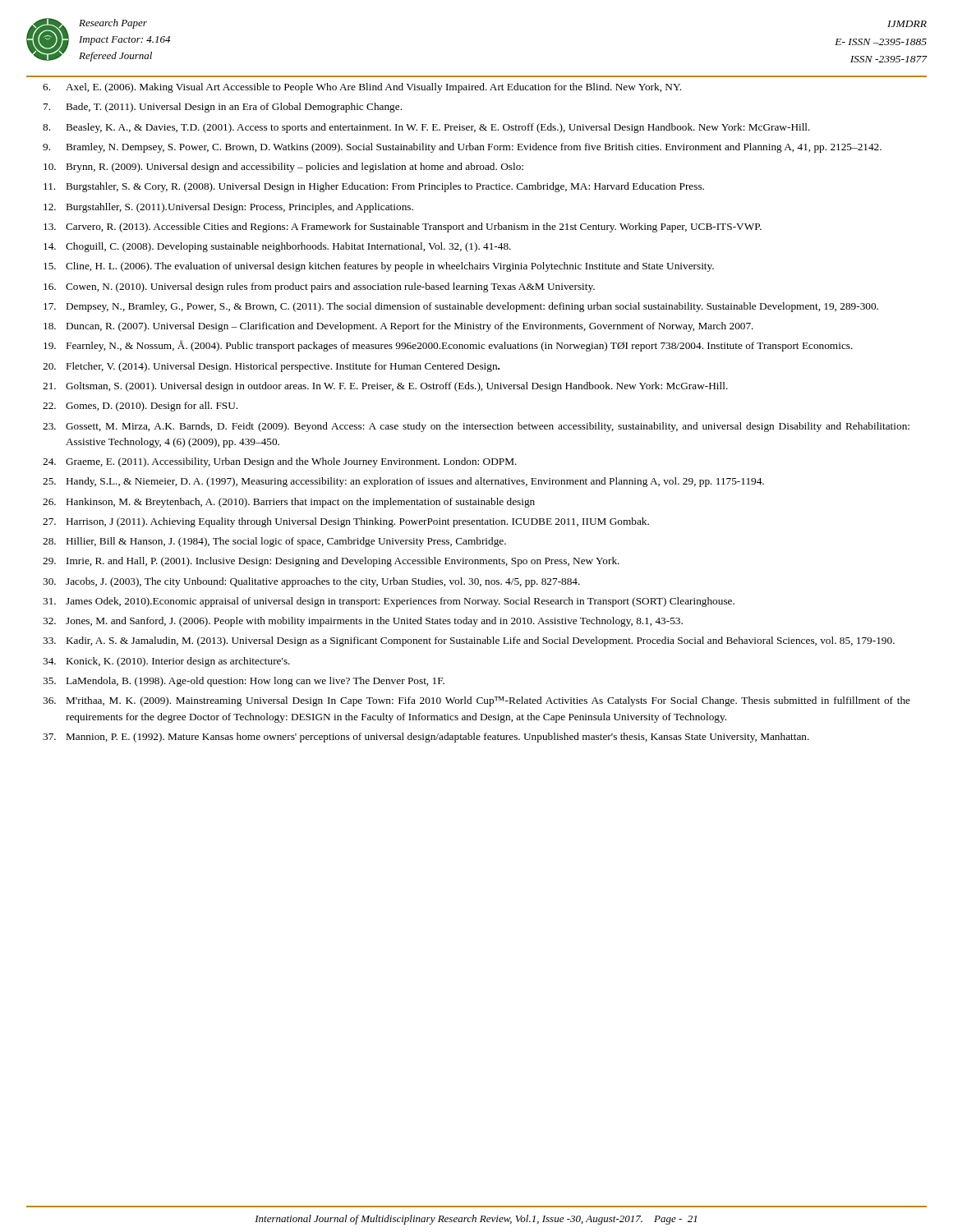Image resolution: width=953 pixels, height=1232 pixels.
Task: Select the element starting "6. Axel, E. (2006). Making"
Action: coord(476,87)
